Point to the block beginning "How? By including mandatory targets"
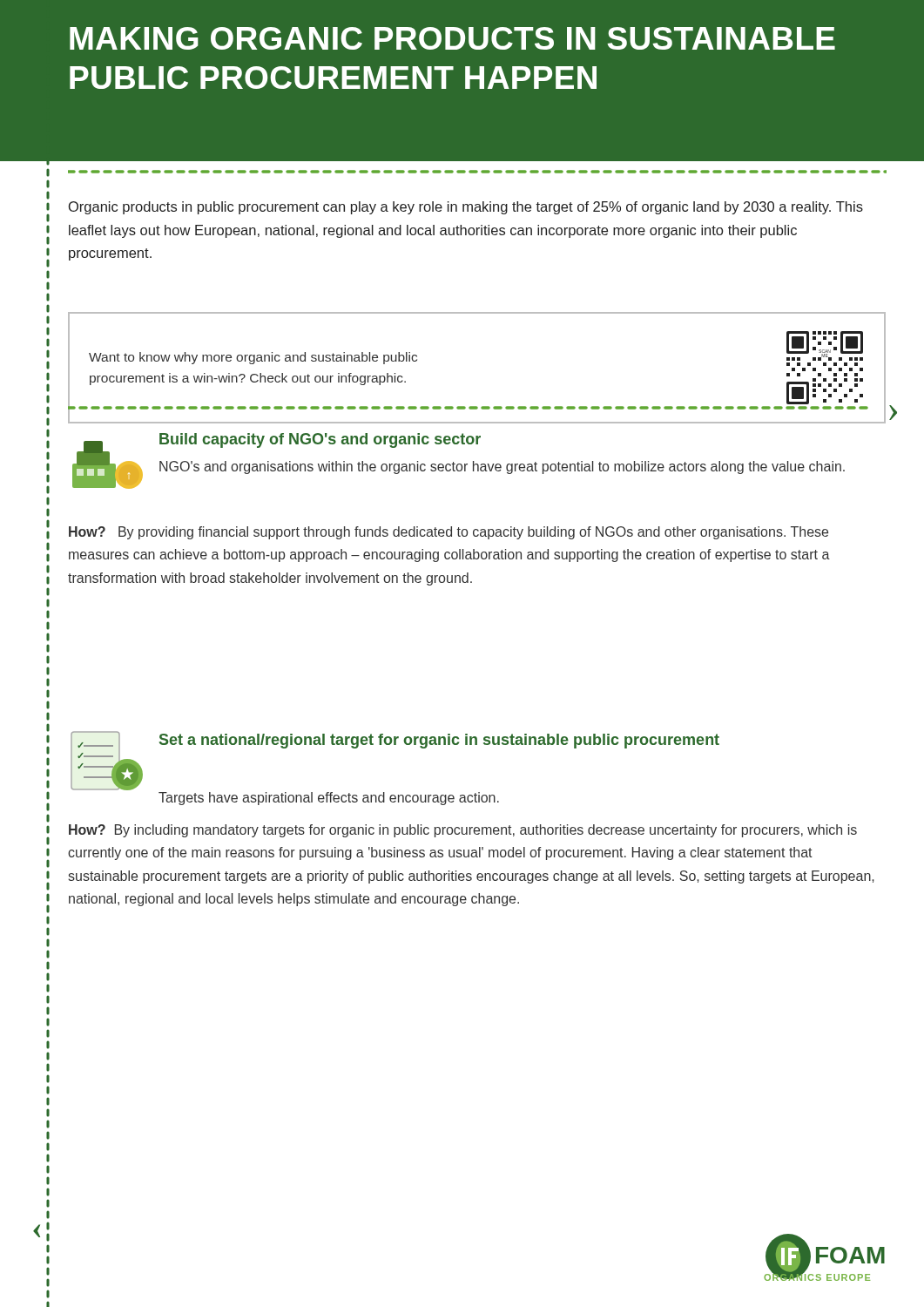 [x=471, y=864]
